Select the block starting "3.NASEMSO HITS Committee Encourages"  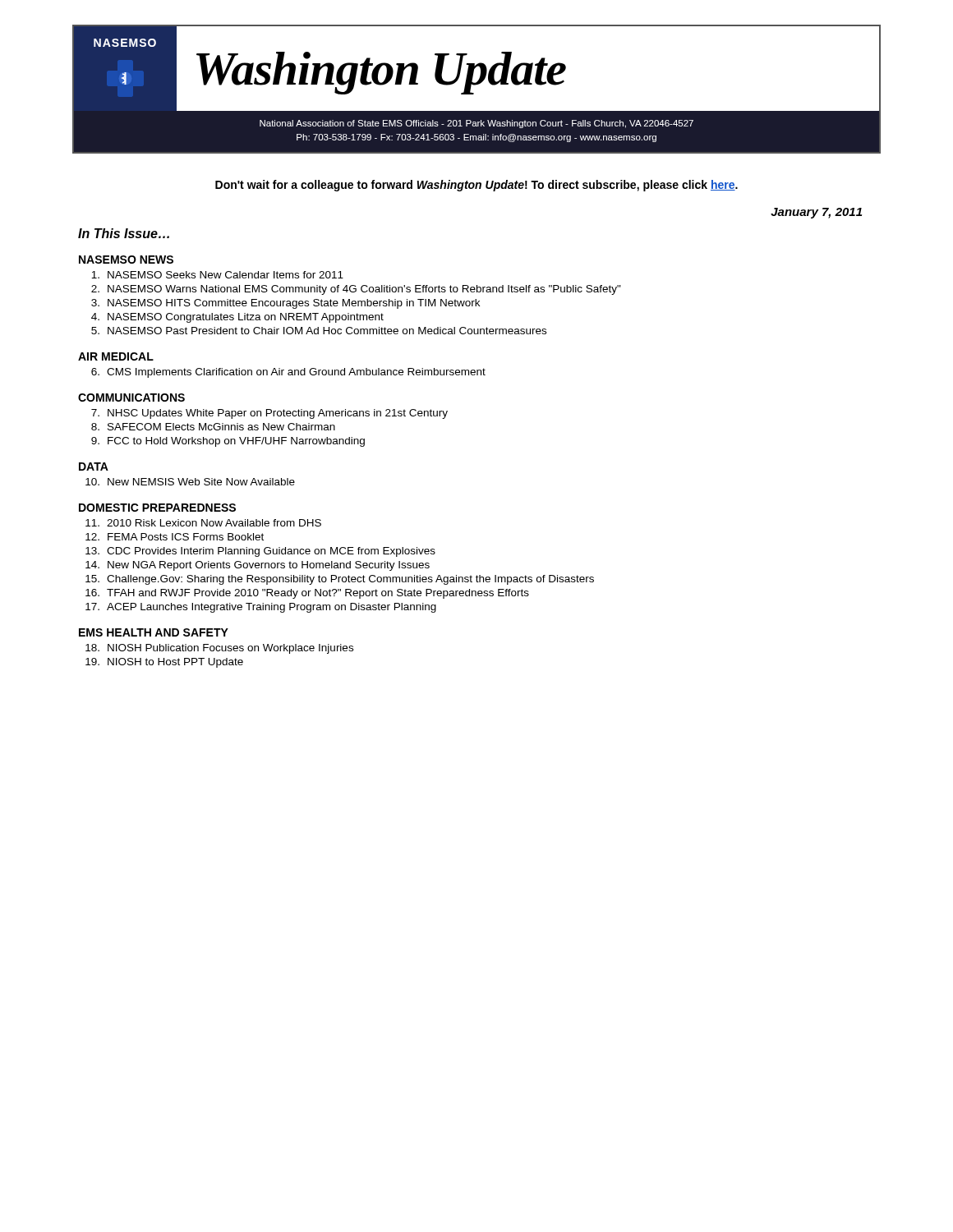pos(501,302)
